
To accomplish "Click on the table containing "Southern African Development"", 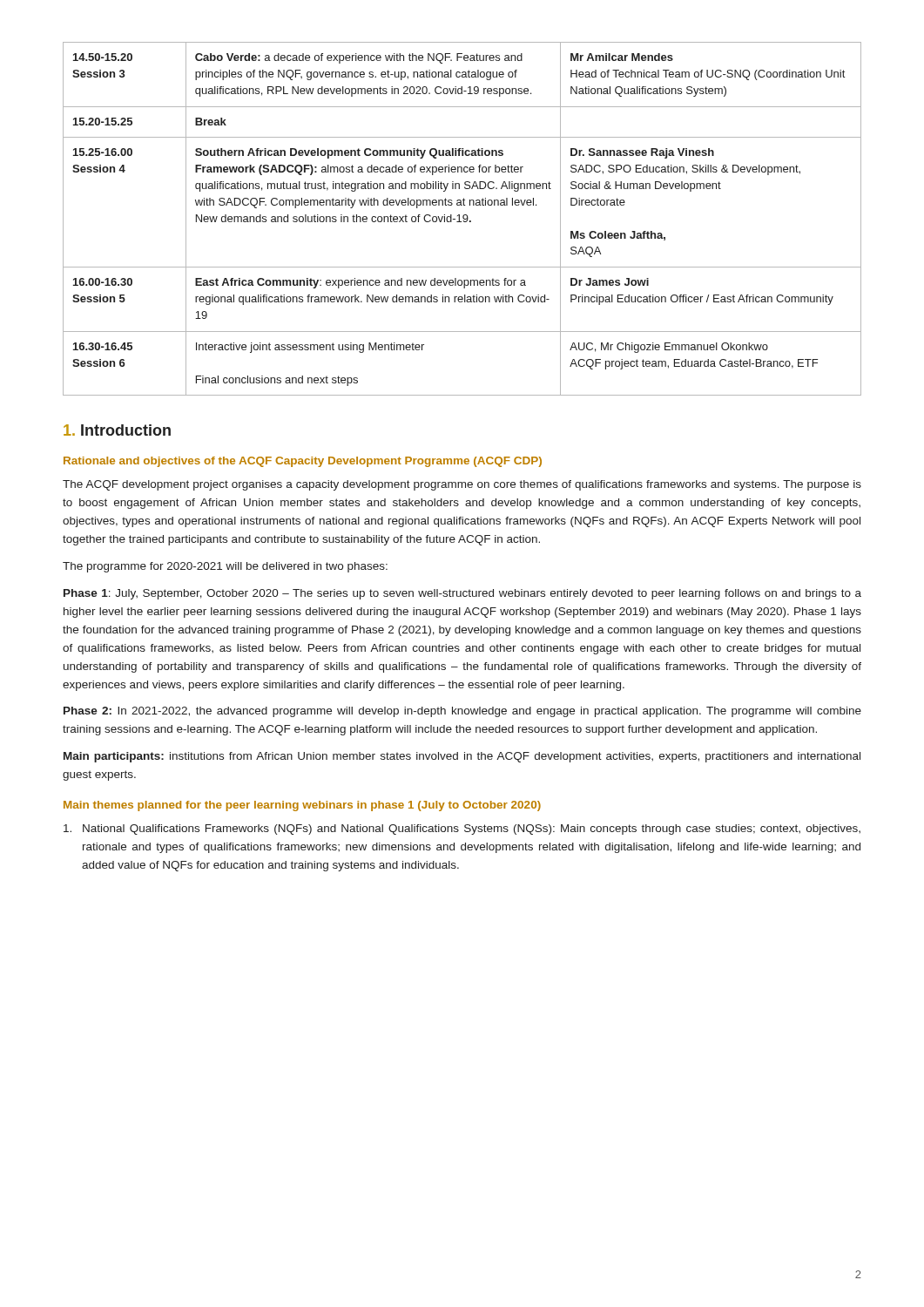I will 462,219.
